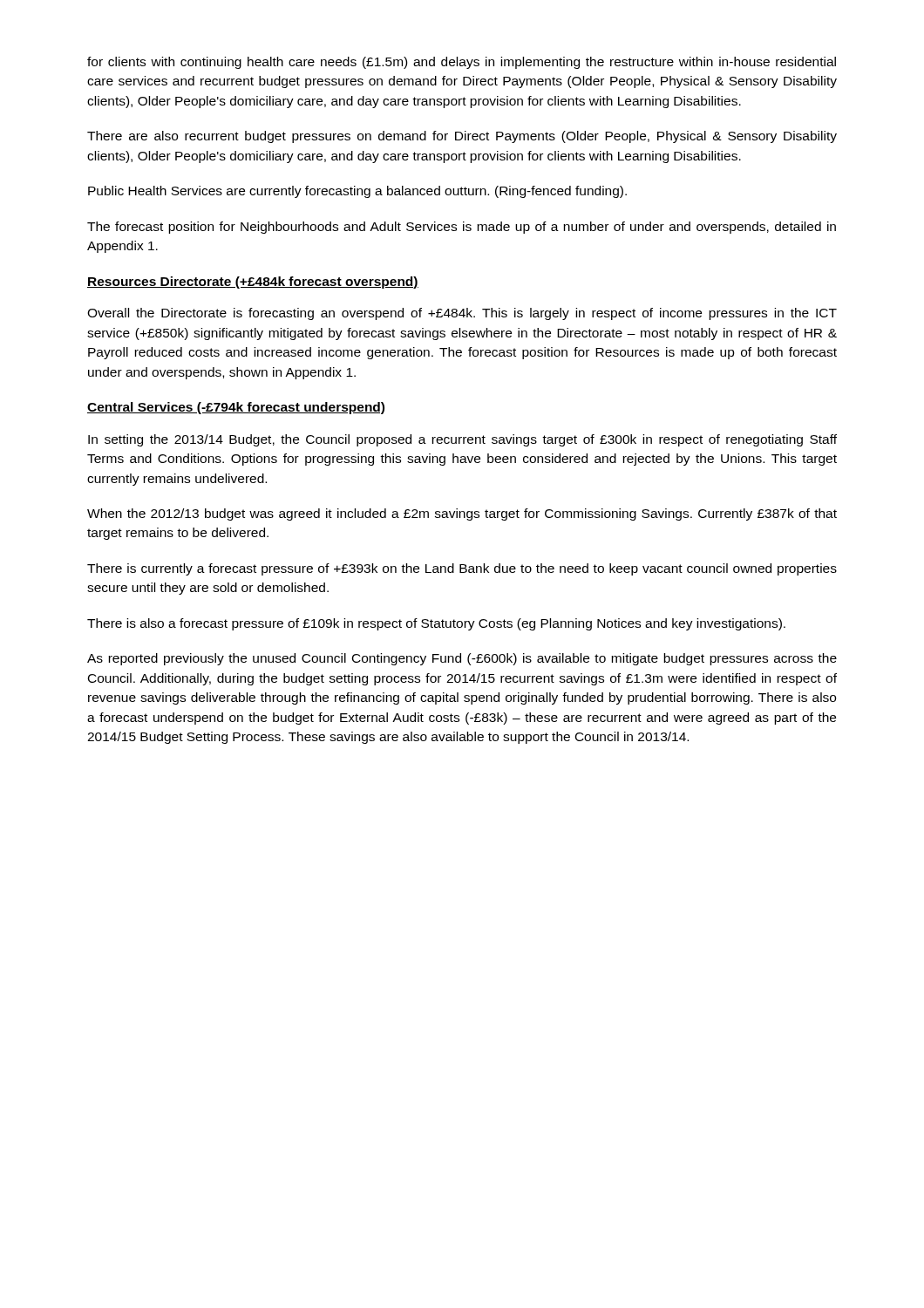Image resolution: width=924 pixels, height=1308 pixels.
Task: Select the text block starting "There are also recurrent budget pressures on"
Action: 462,146
